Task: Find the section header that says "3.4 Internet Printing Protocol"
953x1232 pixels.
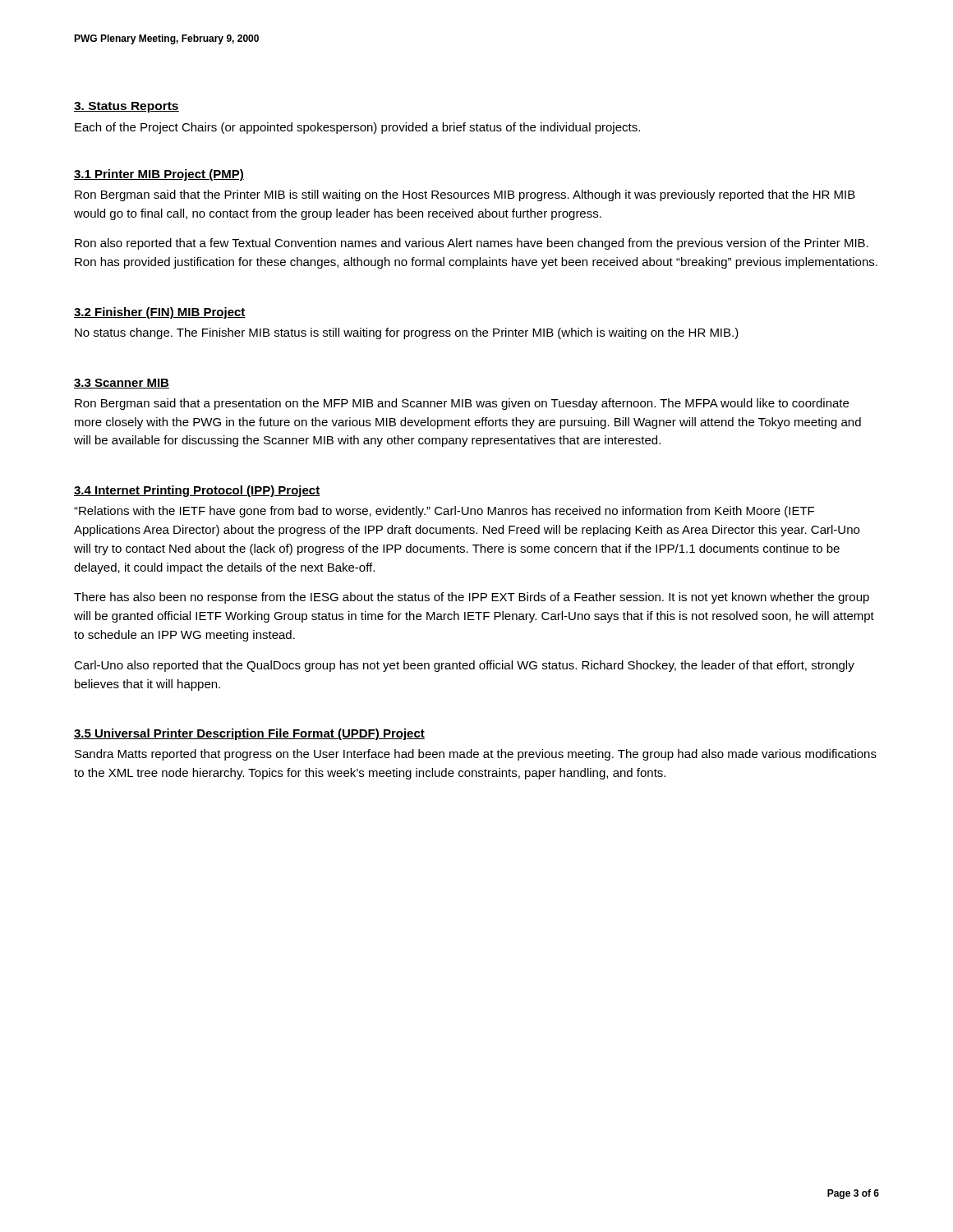Action: pos(197,490)
